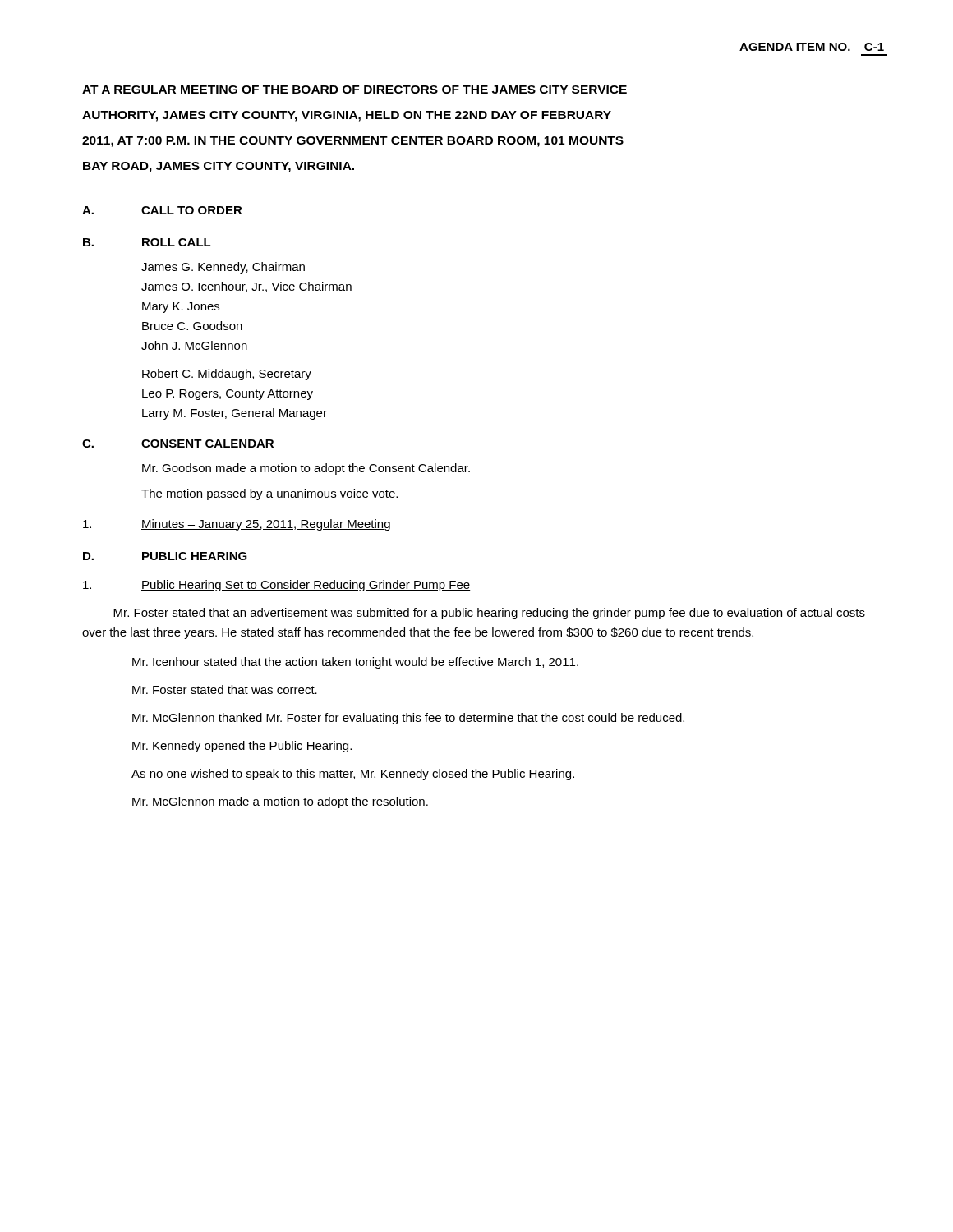Locate the block starting "ROLL CALL"
The image size is (953, 1232).
click(x=176, y=242)
